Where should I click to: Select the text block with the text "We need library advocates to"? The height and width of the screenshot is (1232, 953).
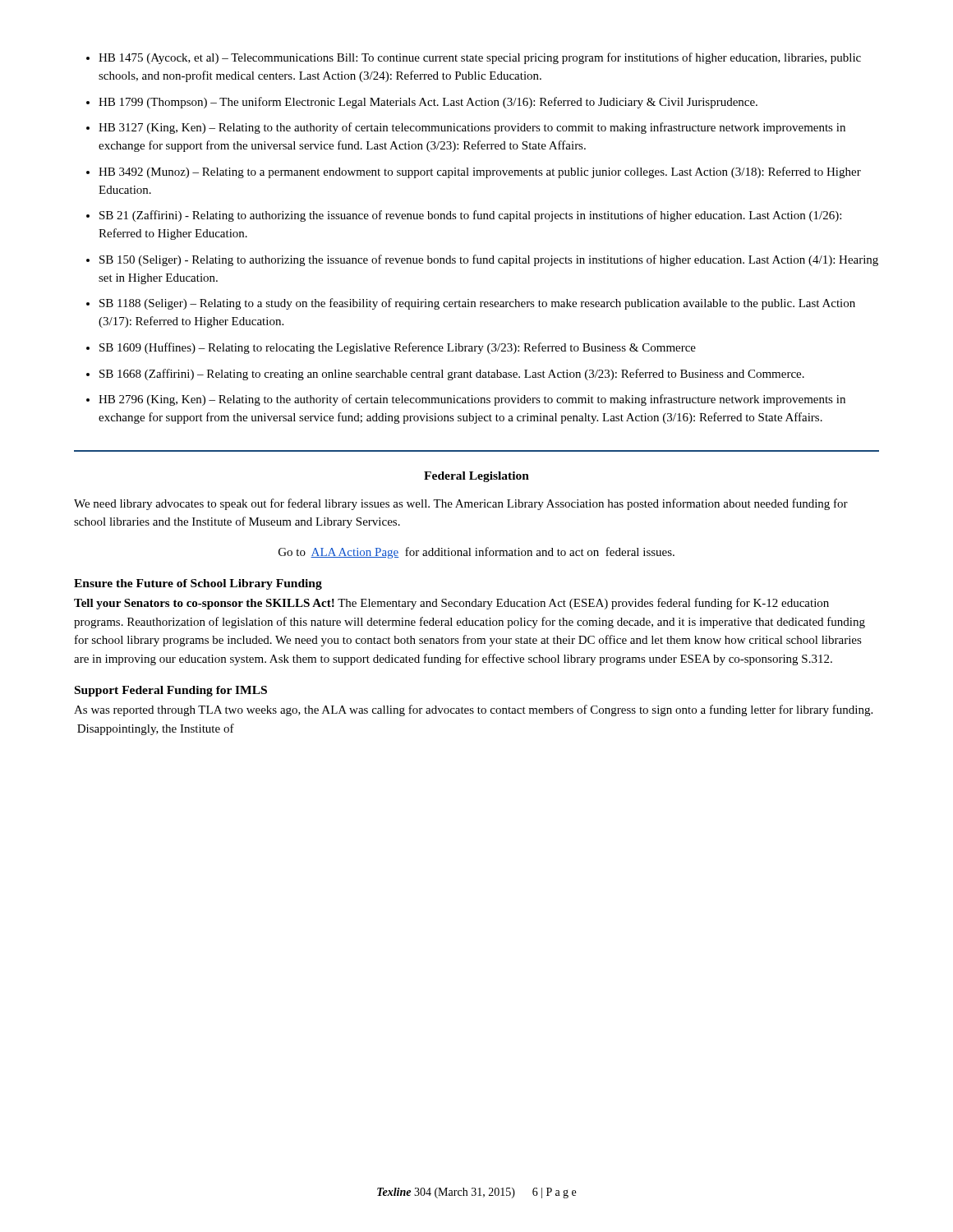click(461, 513)
